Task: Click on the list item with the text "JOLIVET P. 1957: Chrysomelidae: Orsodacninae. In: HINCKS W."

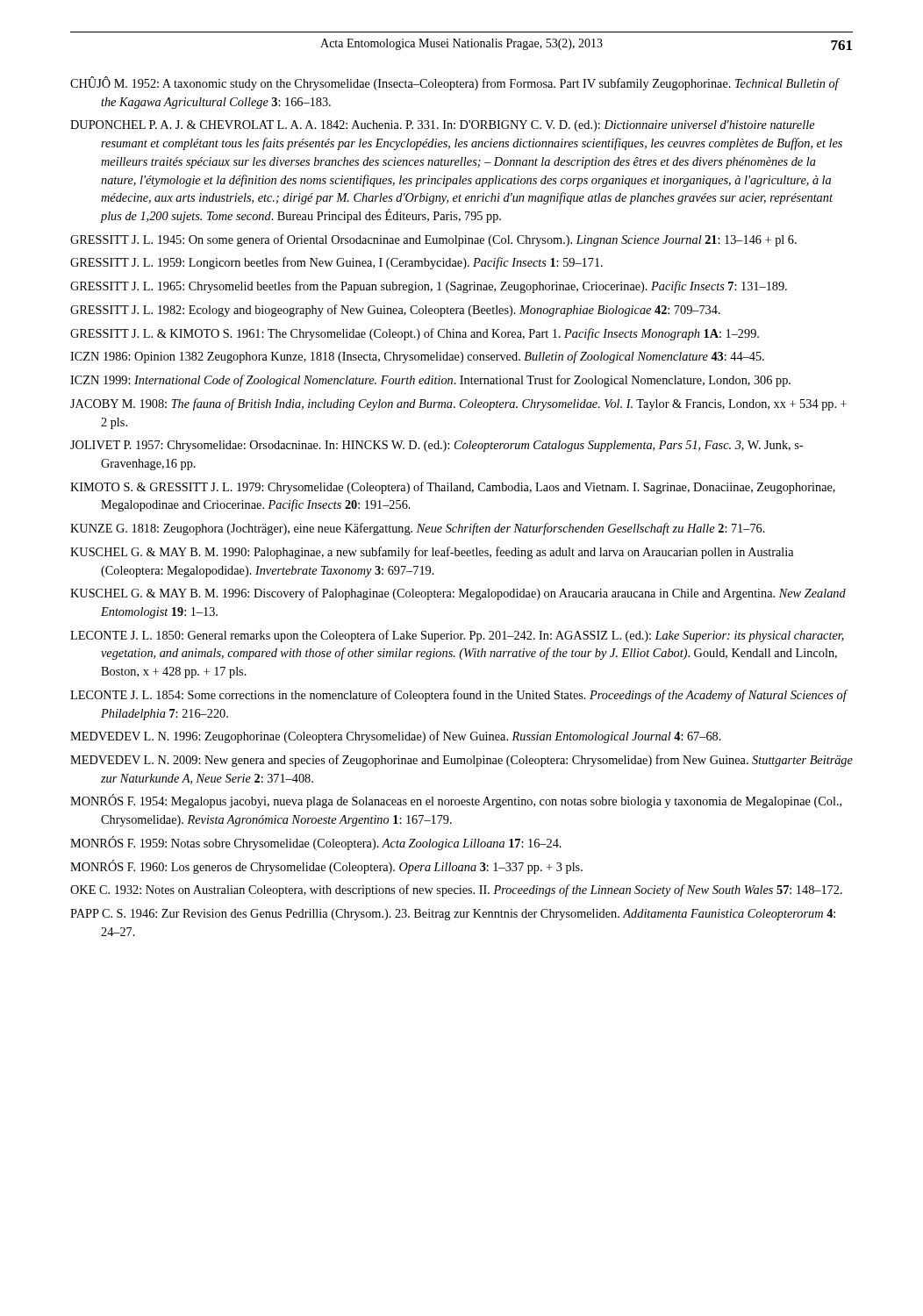Action: pos(437,454)
